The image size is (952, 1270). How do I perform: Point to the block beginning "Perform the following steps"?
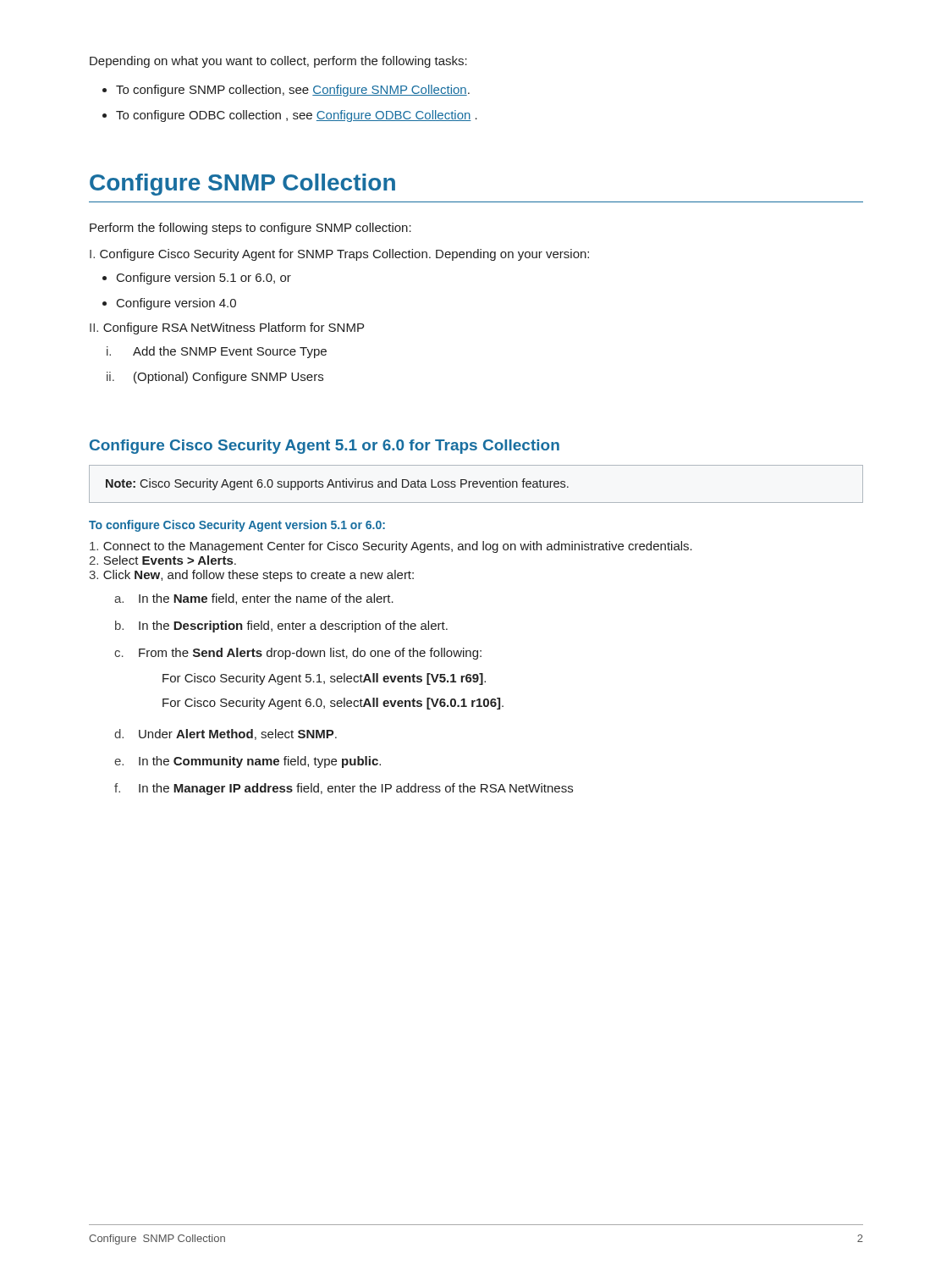click(250, 227)
